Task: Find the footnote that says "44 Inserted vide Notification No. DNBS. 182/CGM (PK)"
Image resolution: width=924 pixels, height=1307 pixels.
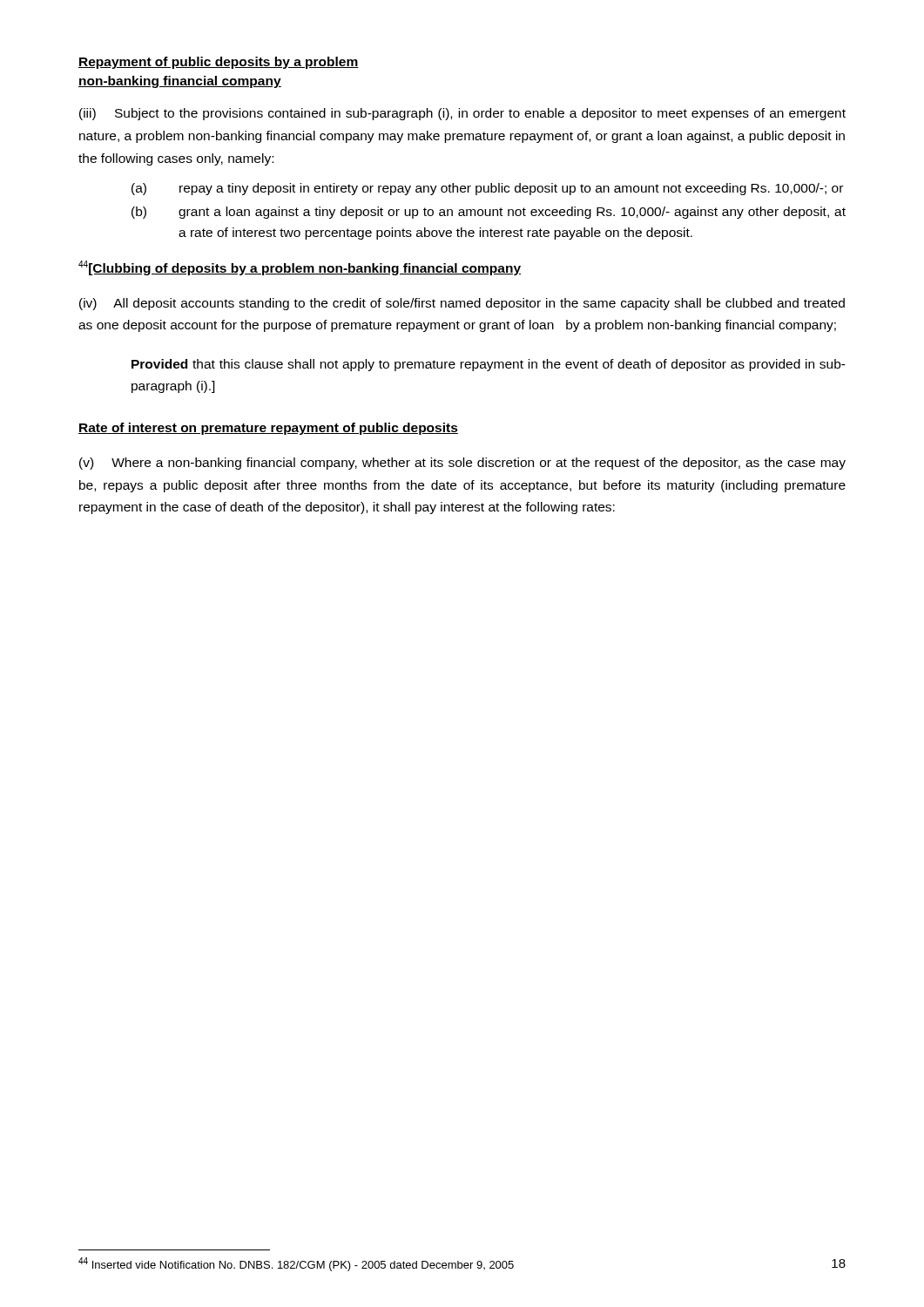Action: tap(296, 1264)
